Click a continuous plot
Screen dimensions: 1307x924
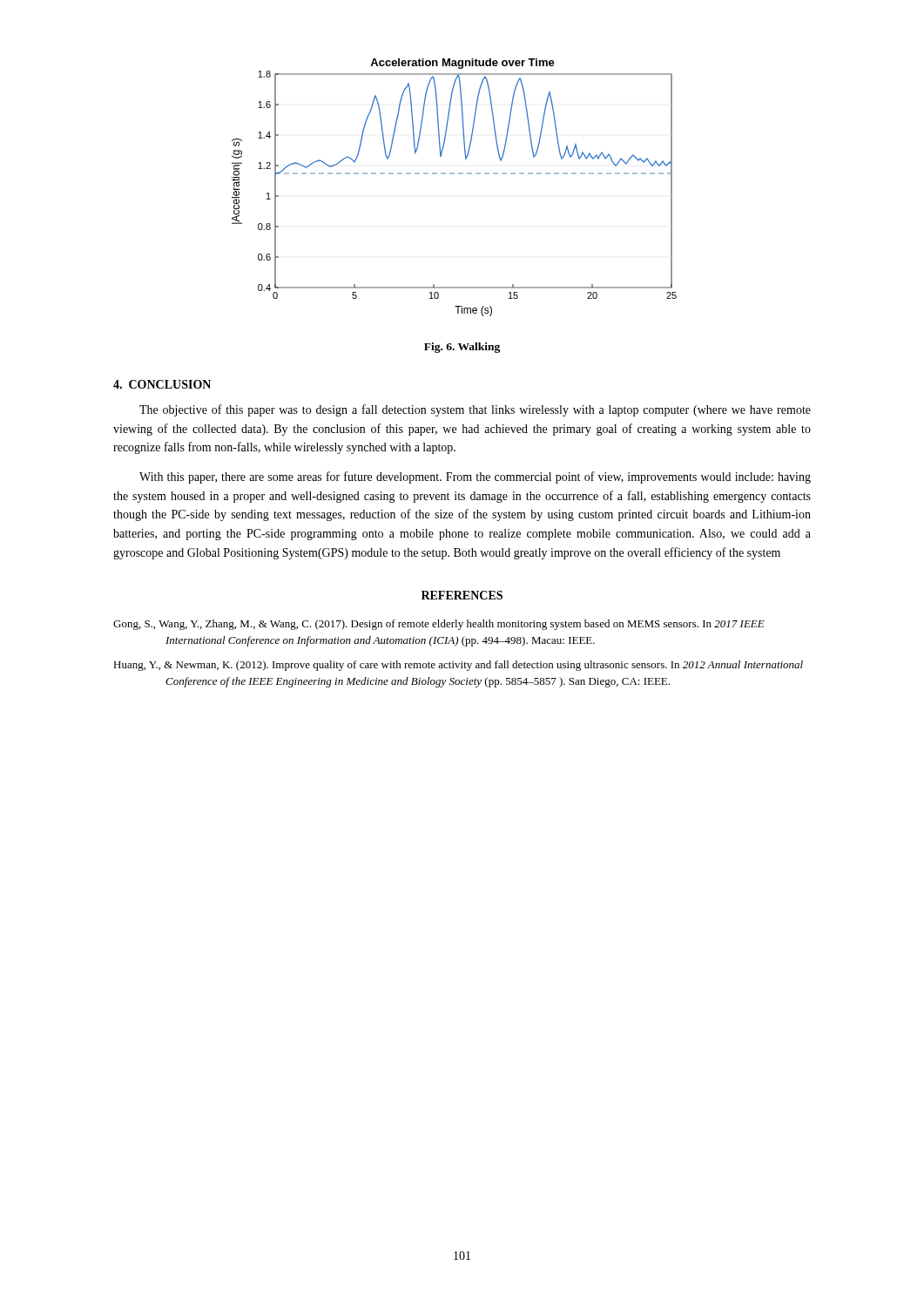(462, 193)
